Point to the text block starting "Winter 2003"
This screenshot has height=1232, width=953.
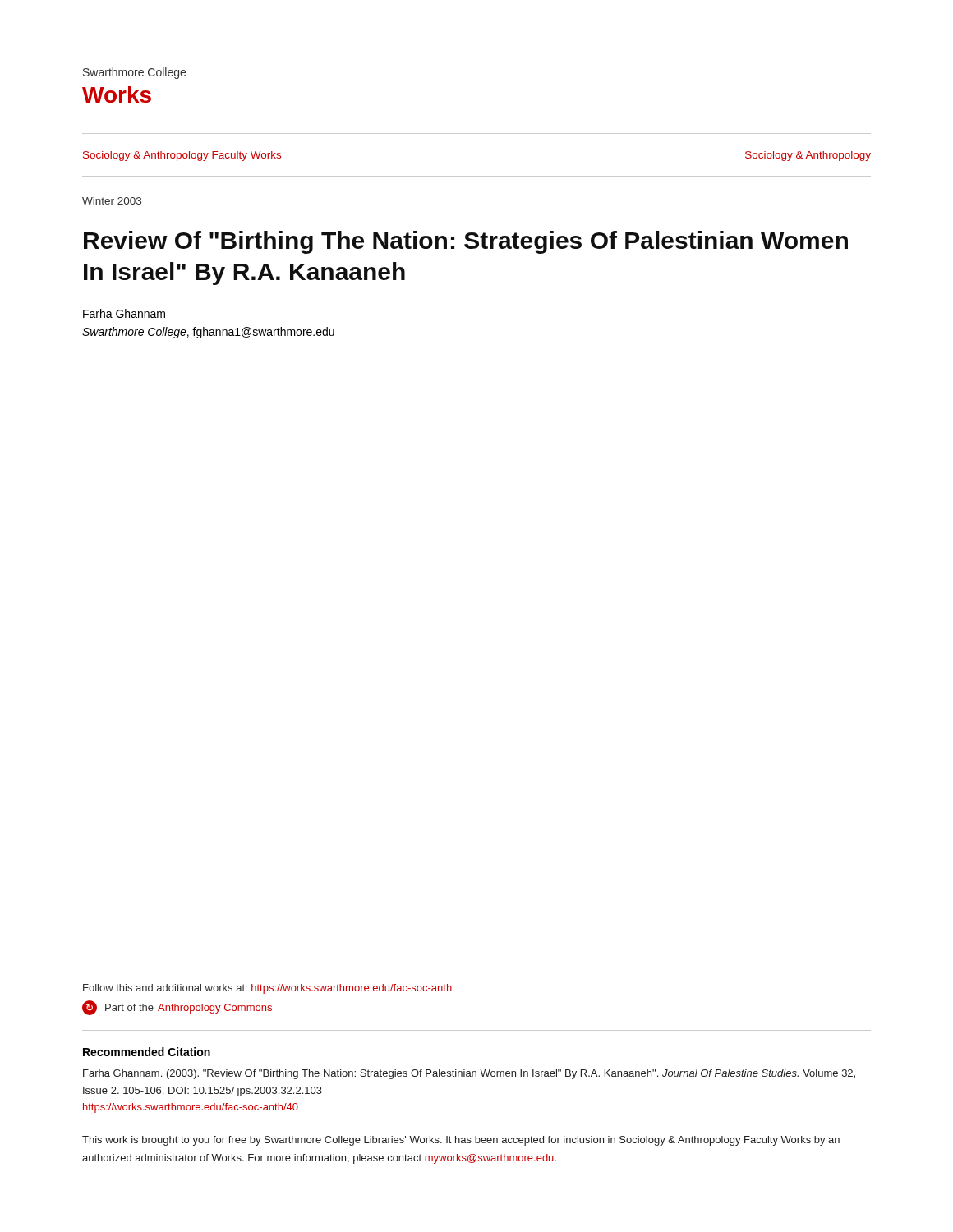(112, 201)
